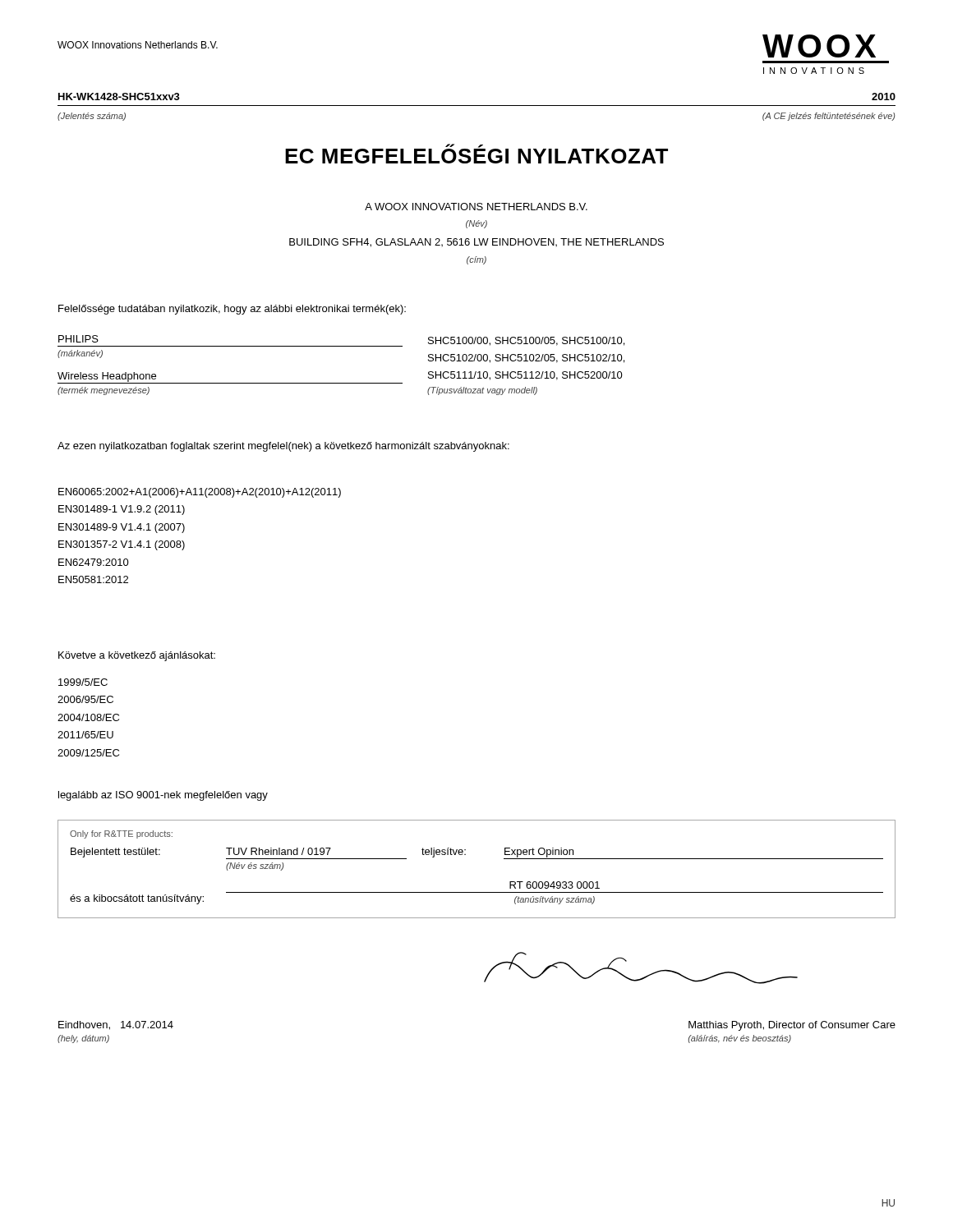Point to the block beginning "legalább az ISO 9001-nek"

[x=163, y=795]
